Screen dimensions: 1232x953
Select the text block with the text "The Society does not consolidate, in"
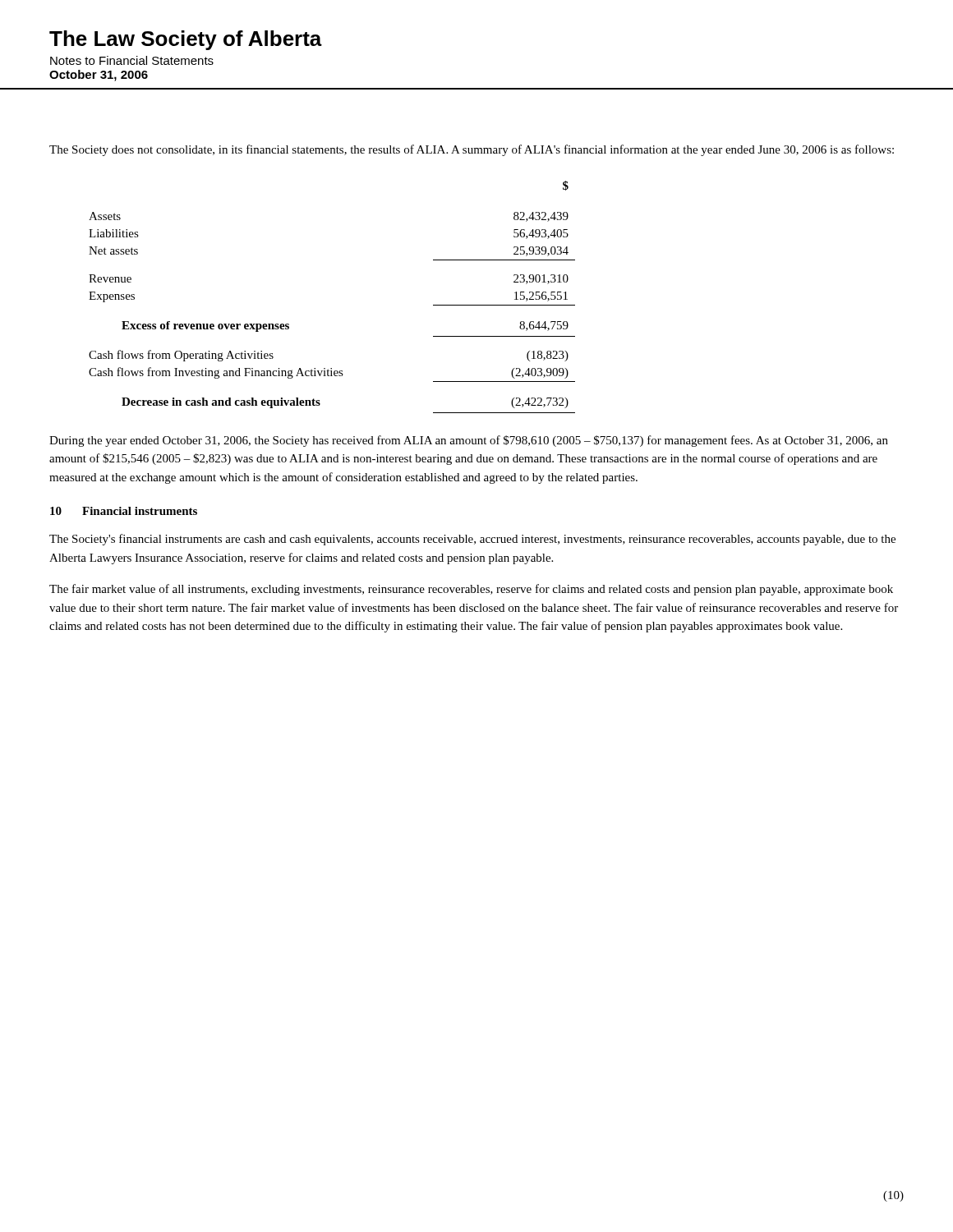coord(472,150)
